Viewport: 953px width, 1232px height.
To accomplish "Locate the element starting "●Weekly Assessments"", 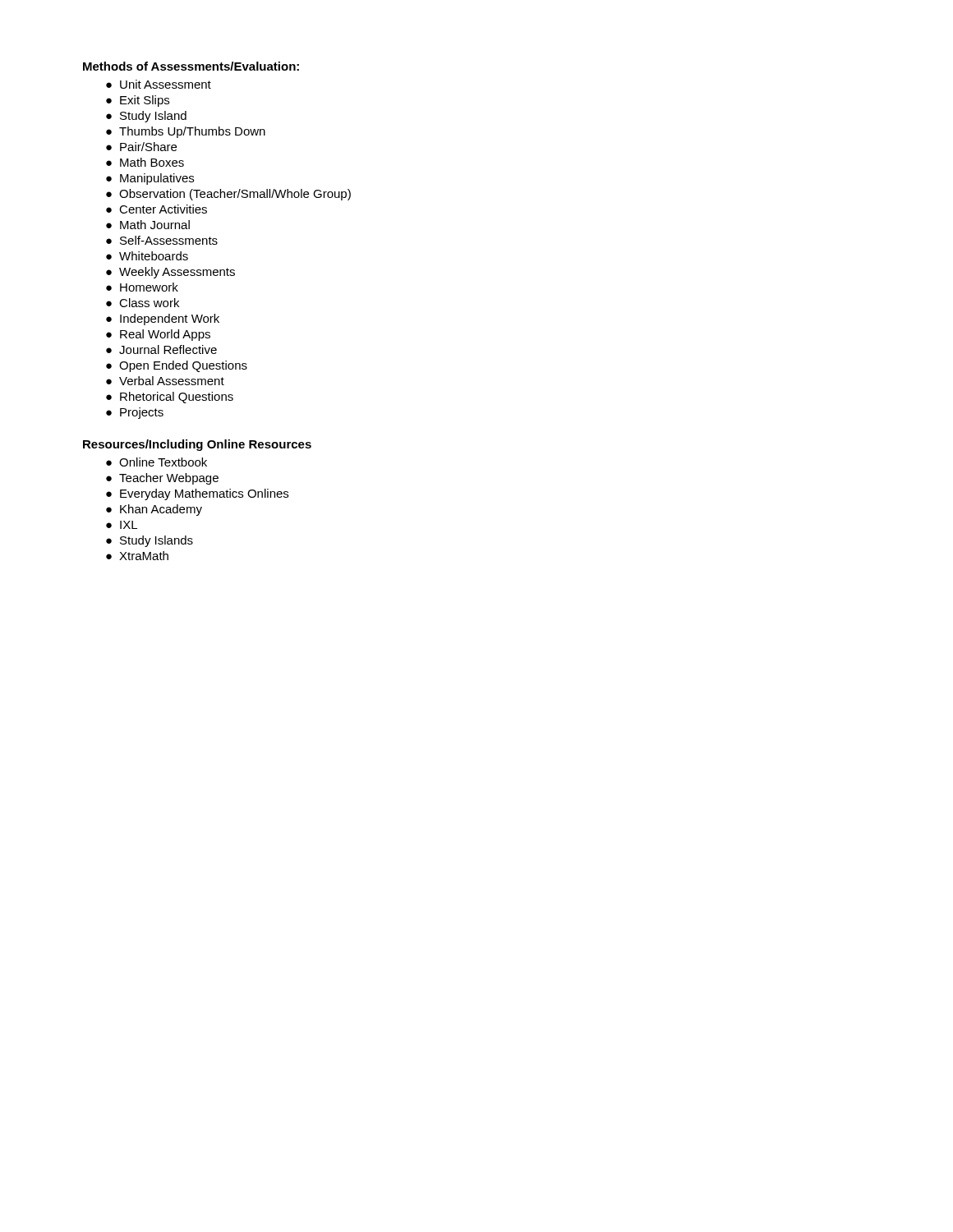I will coord(170,271).
